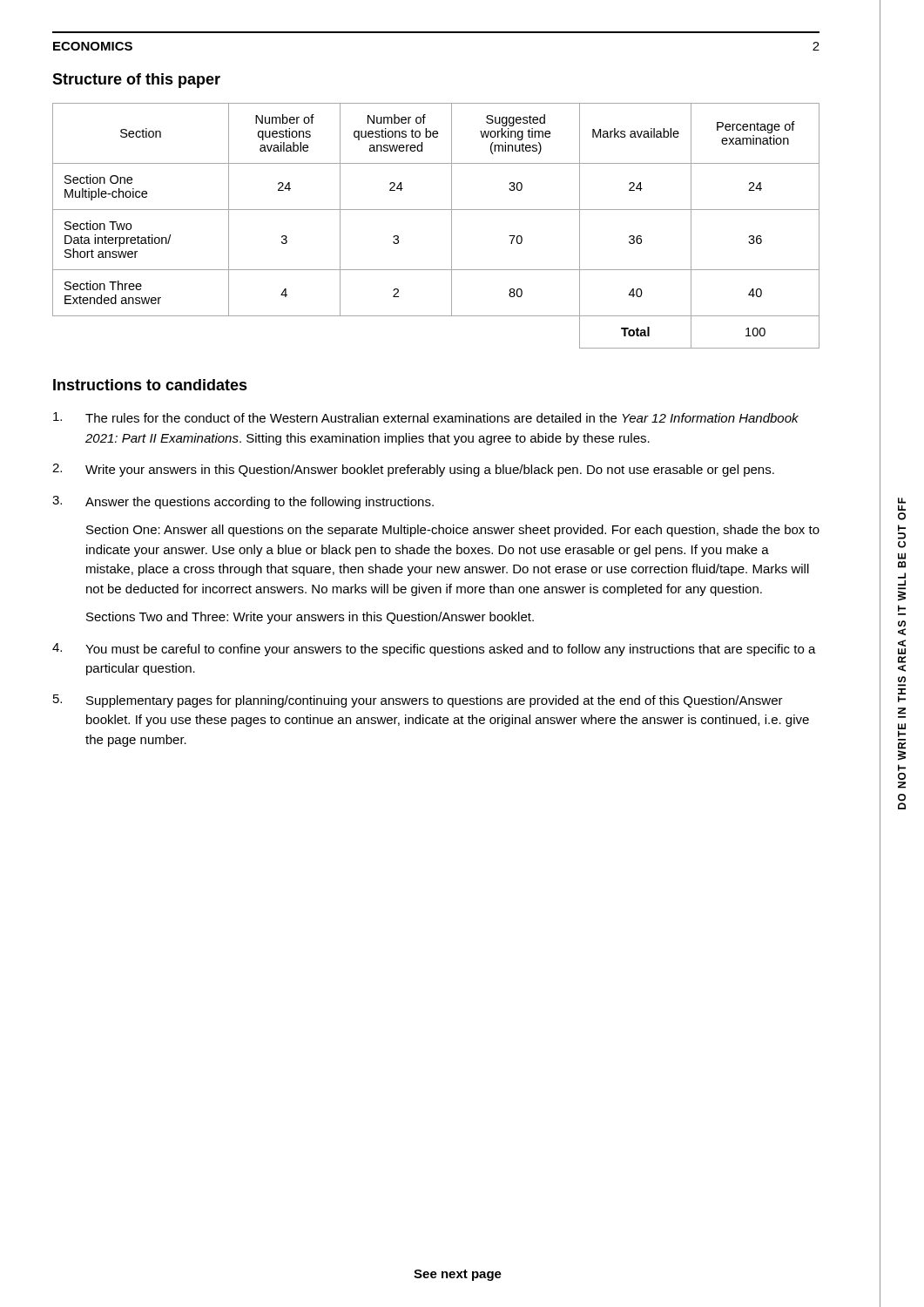The width and height of the screenshot is (924, 1307).
Task: Click on the element starting "3. Answer the questions according to"
Action: click(x=436, y=559)
